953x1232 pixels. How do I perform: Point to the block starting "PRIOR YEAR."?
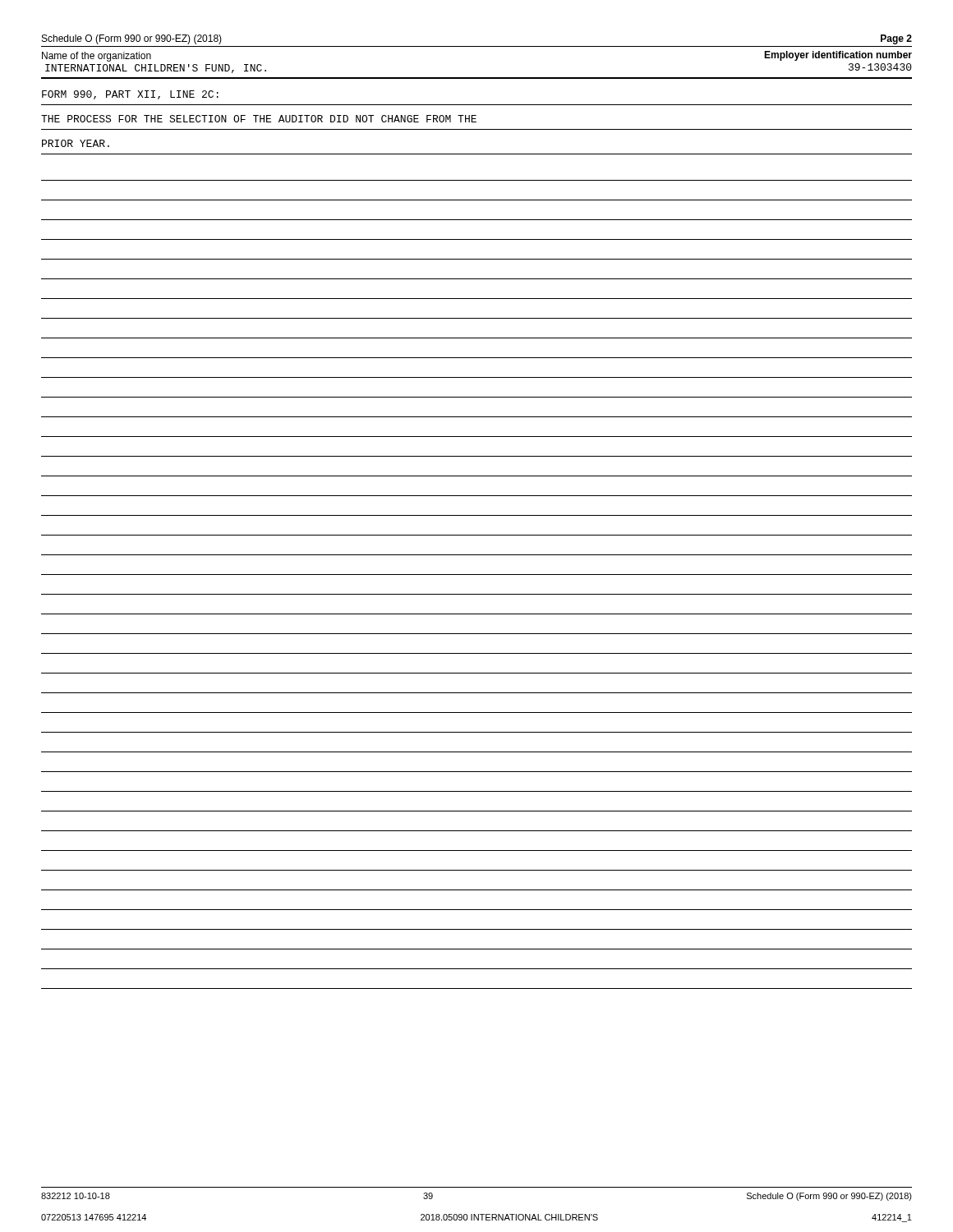click(x=76, y=144)
